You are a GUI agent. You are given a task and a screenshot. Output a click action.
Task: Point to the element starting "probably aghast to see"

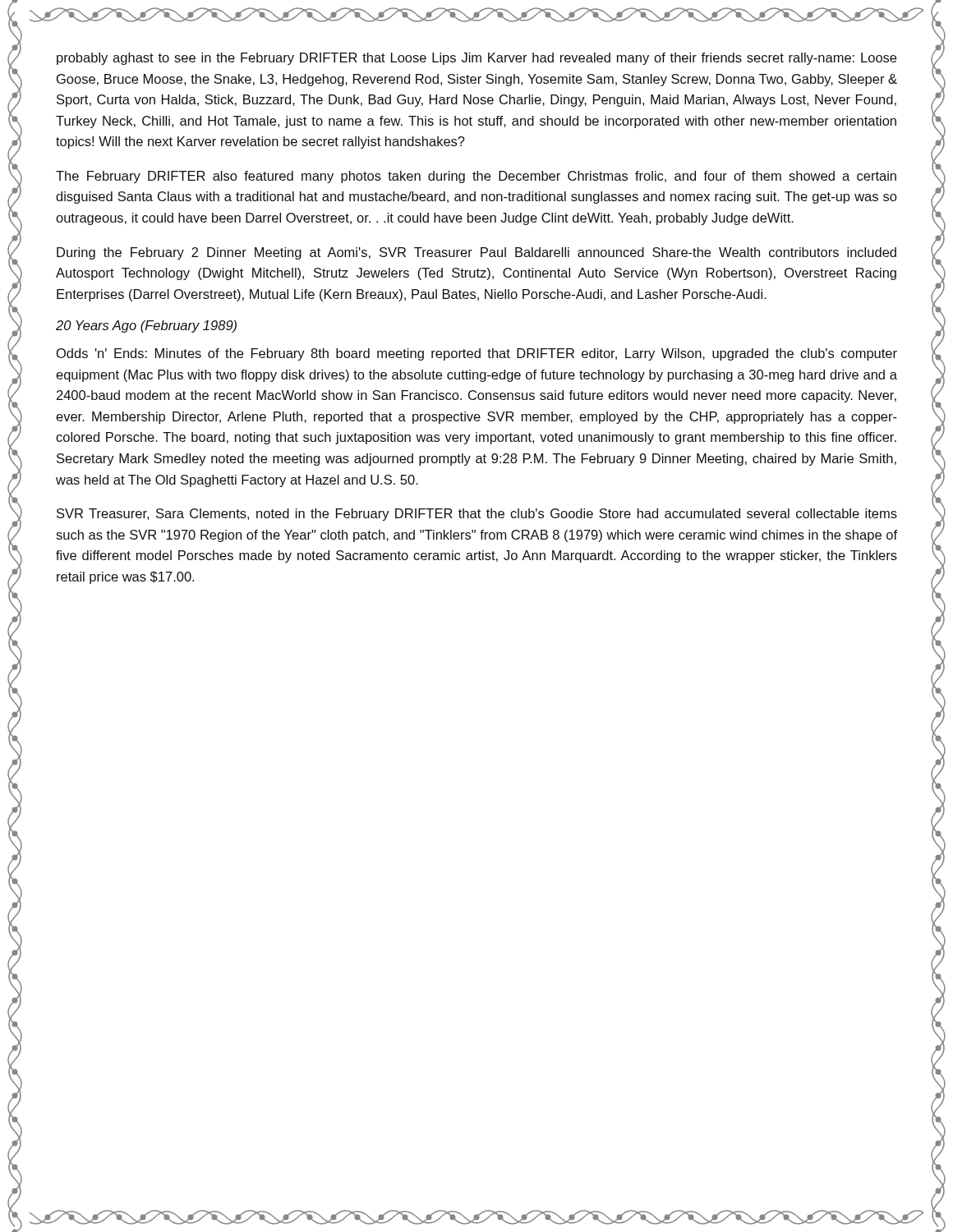click(476, 99)
